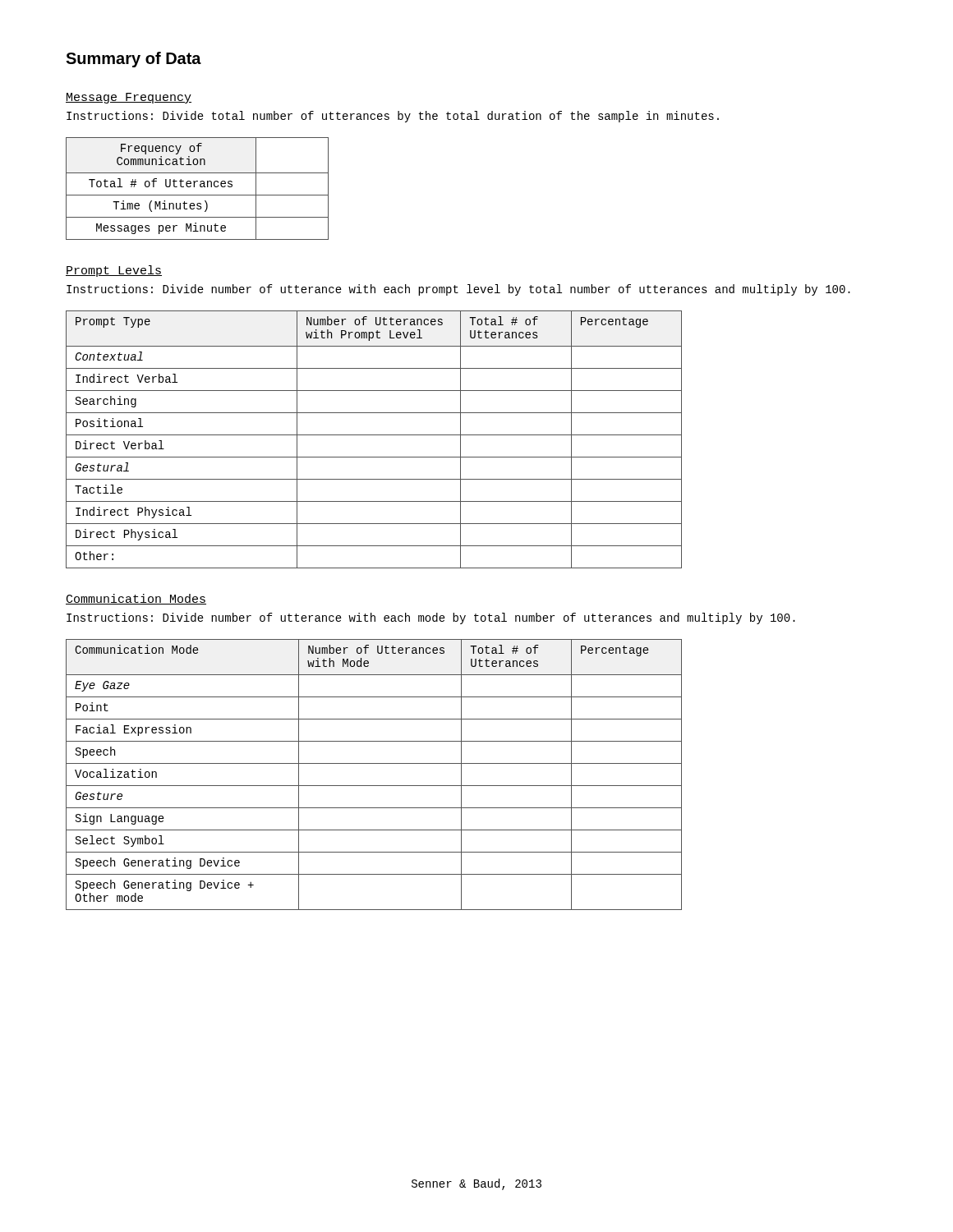Navigate to the region starting "Prompt Levels"
This screenshot has width=953, height=1232.
point(114,271)
